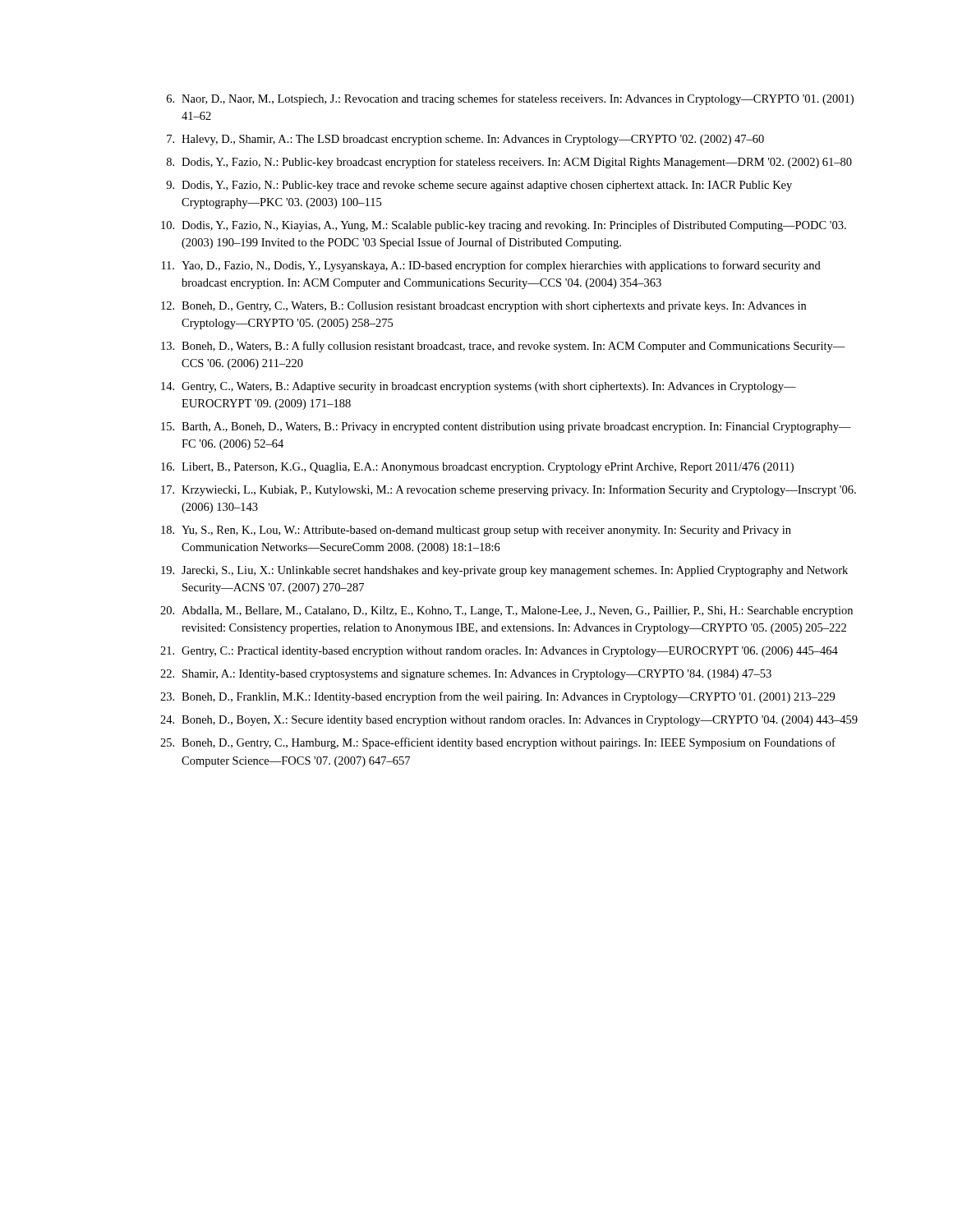Click on the region starting "20. Abdalla, M., Bellare,"
The width and height of the screenshot is (953, 1232).
click(501, 620)
